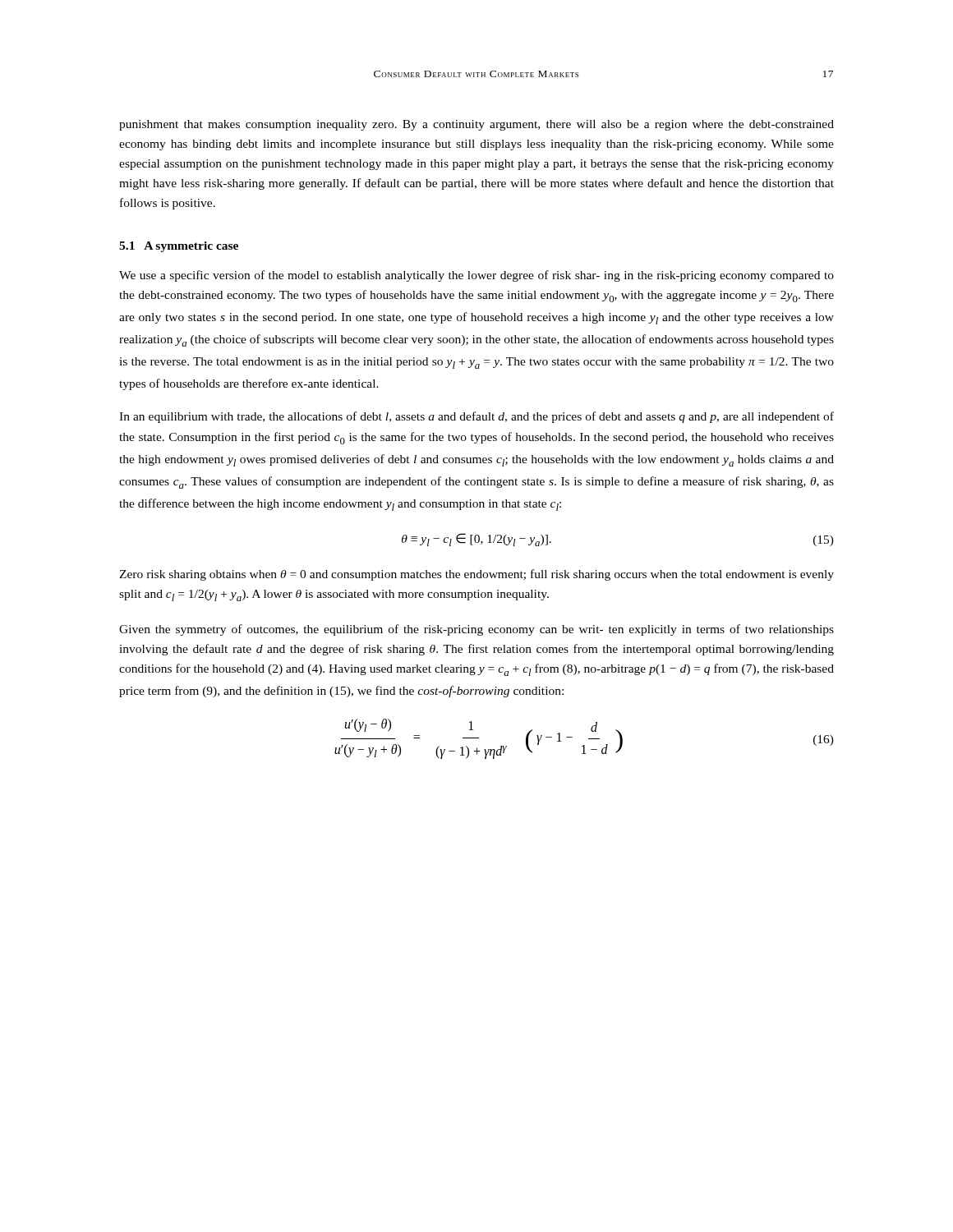Select the formula with the text "u′(yl − θ) u′(y"

(x=476, y=739)
